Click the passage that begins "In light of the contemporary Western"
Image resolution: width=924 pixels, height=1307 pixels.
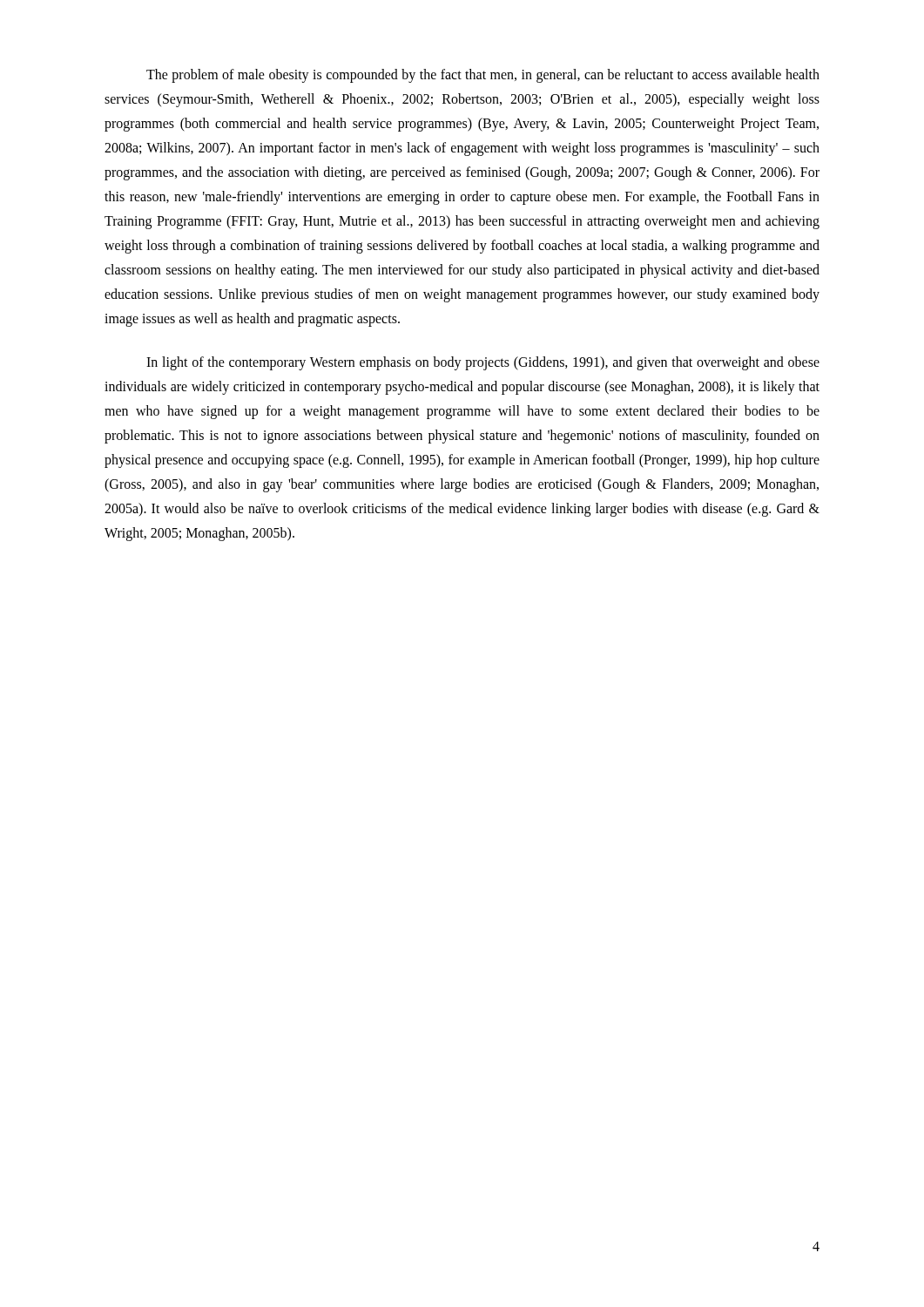(x=462, y=448)
